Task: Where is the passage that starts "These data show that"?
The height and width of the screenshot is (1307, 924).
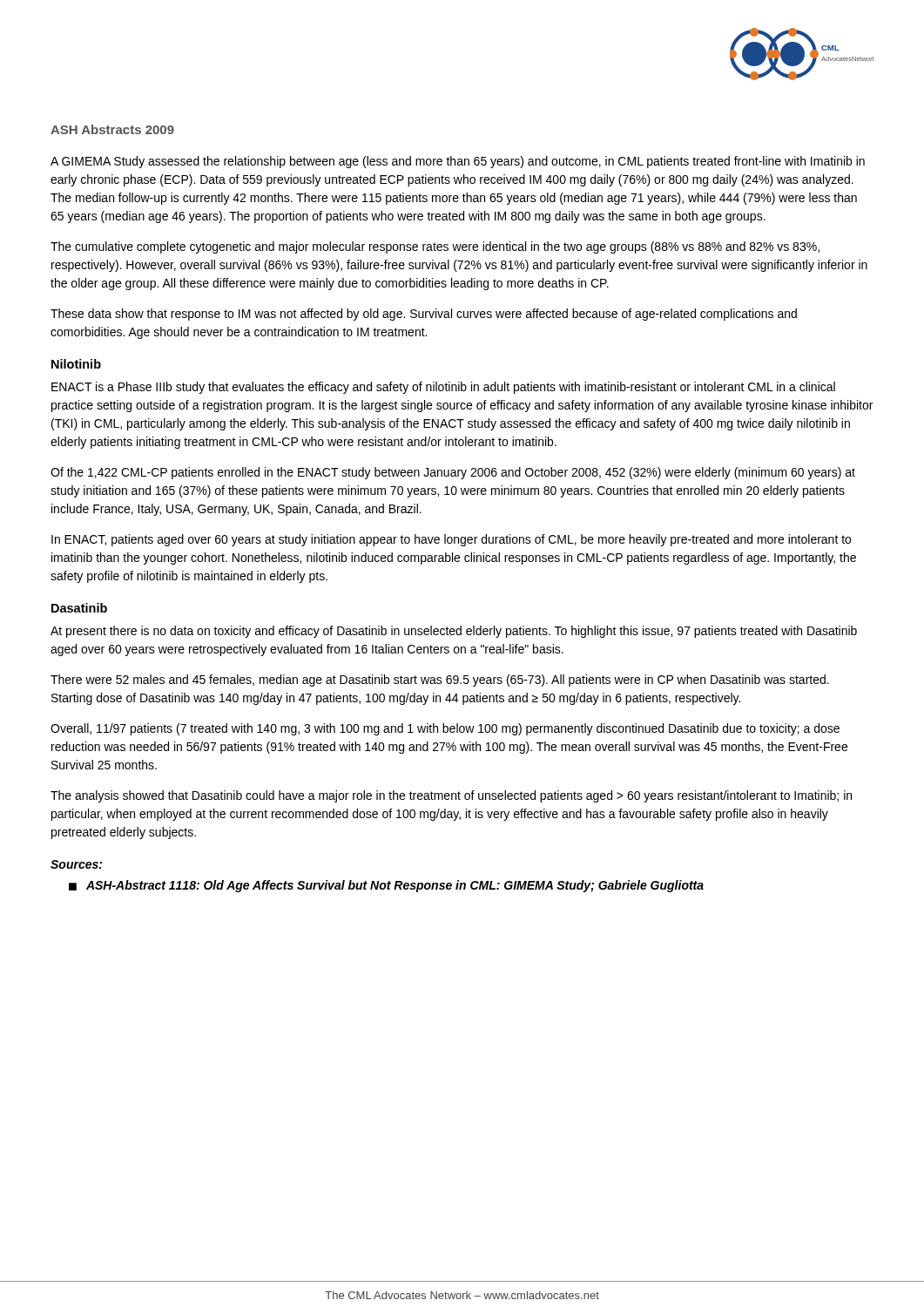Action: (424, 323)
